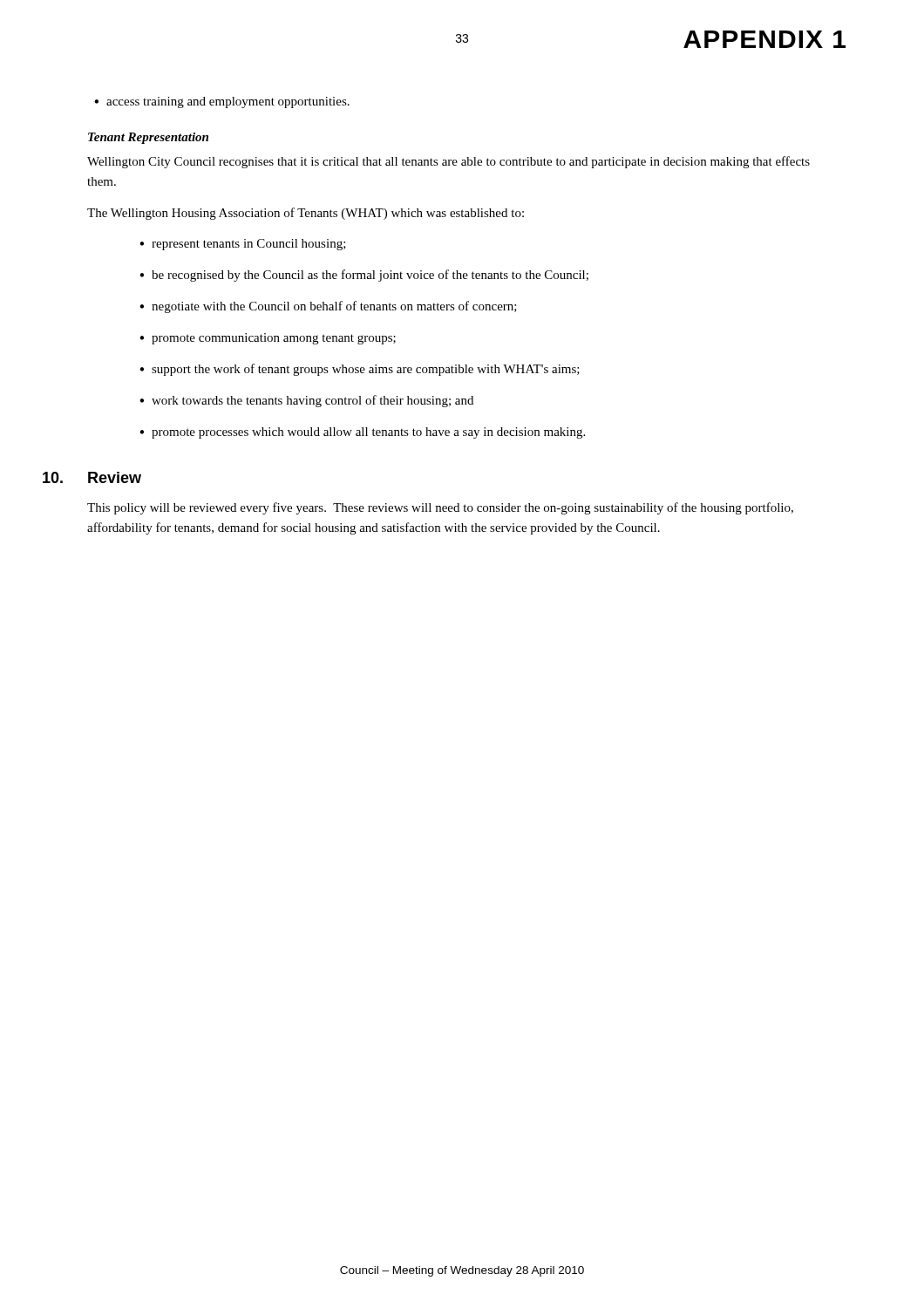The height and width of the screenshot is (1308, 924).
Task: Locate the region starting "This policy will be reviewed every five"
Action: coord(441,517)
